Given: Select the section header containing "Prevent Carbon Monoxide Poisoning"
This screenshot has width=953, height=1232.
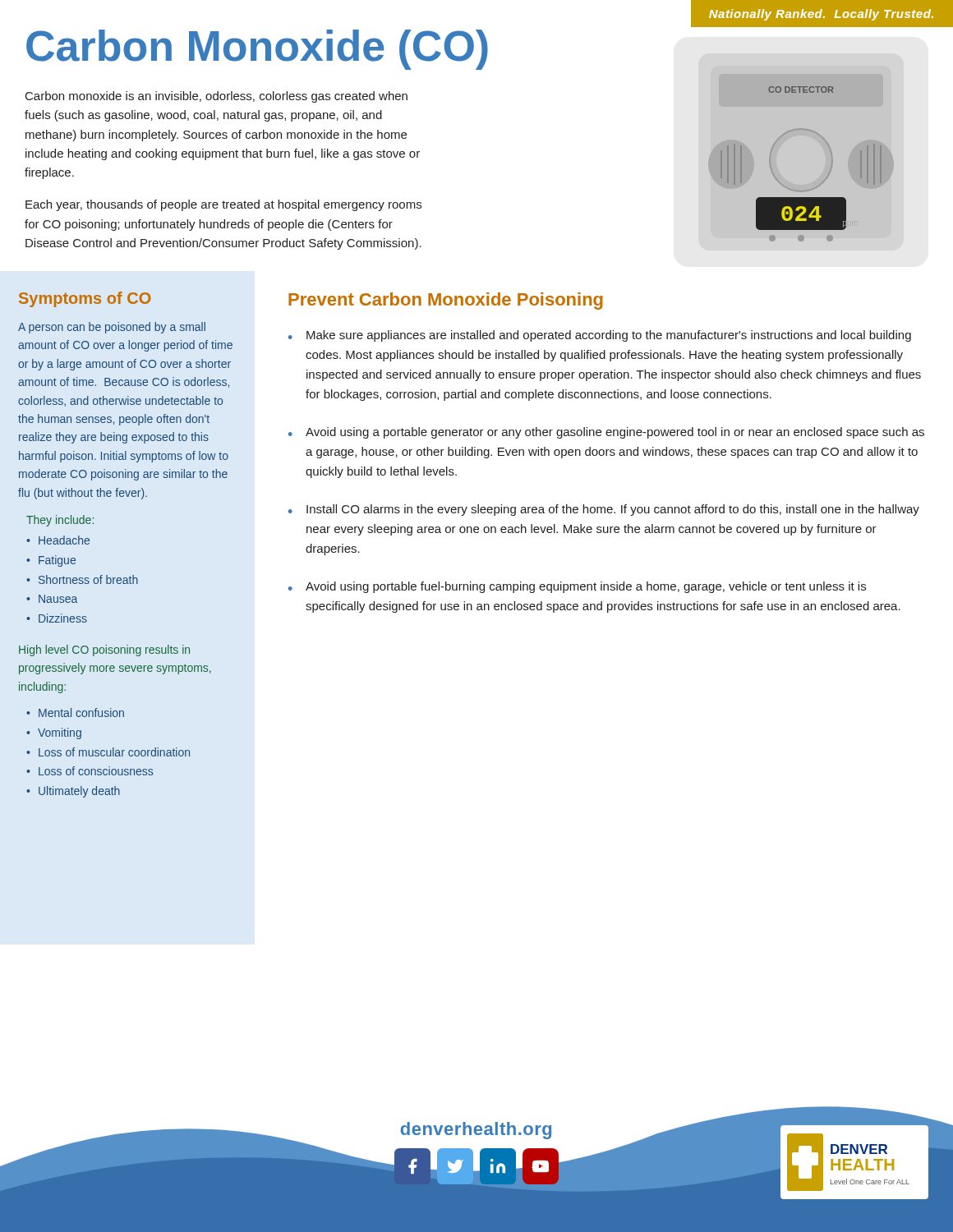Looking at the screenshot, I should pos(446,299).
